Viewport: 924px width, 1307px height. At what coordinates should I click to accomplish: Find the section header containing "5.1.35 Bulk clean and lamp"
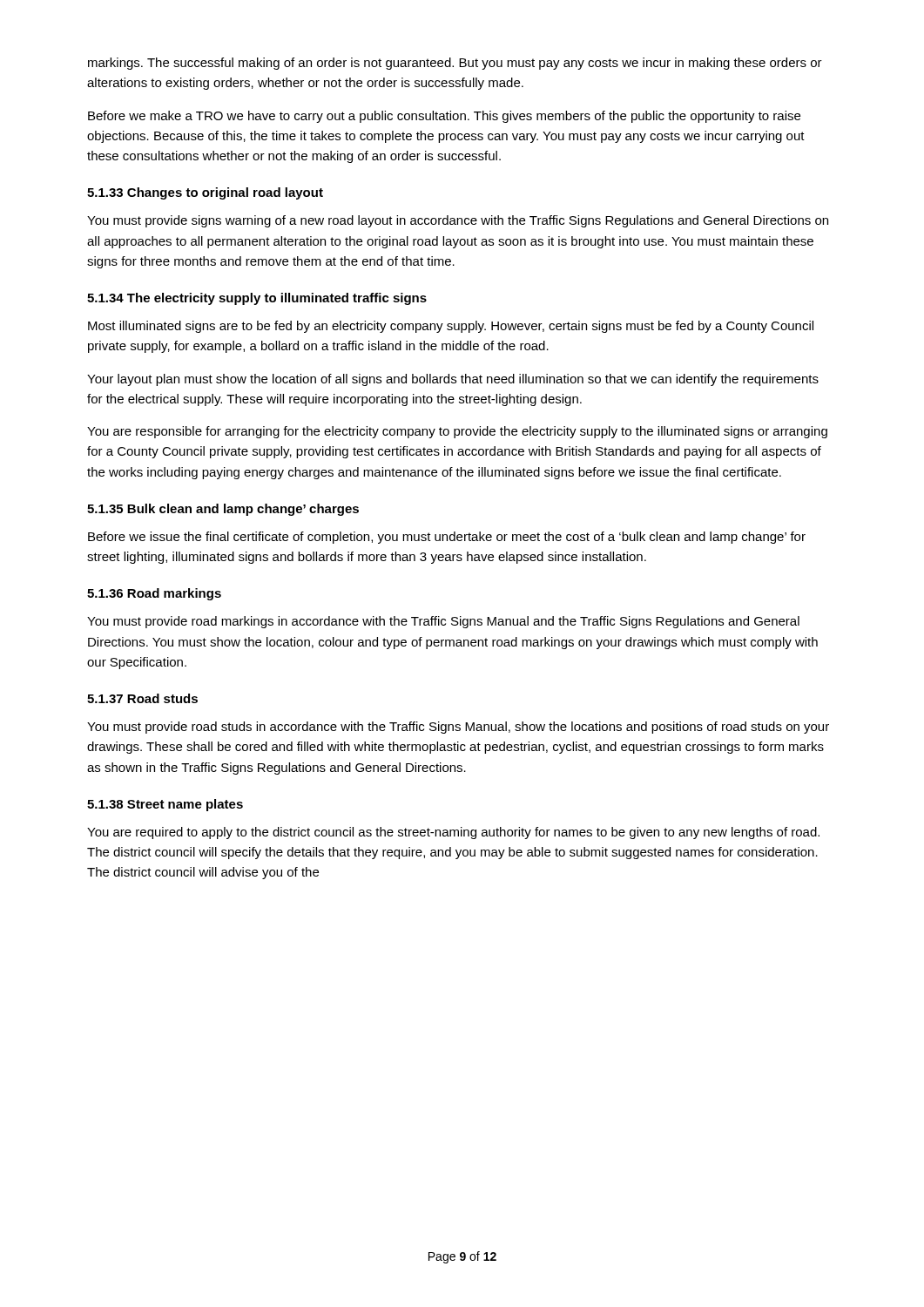223,508
